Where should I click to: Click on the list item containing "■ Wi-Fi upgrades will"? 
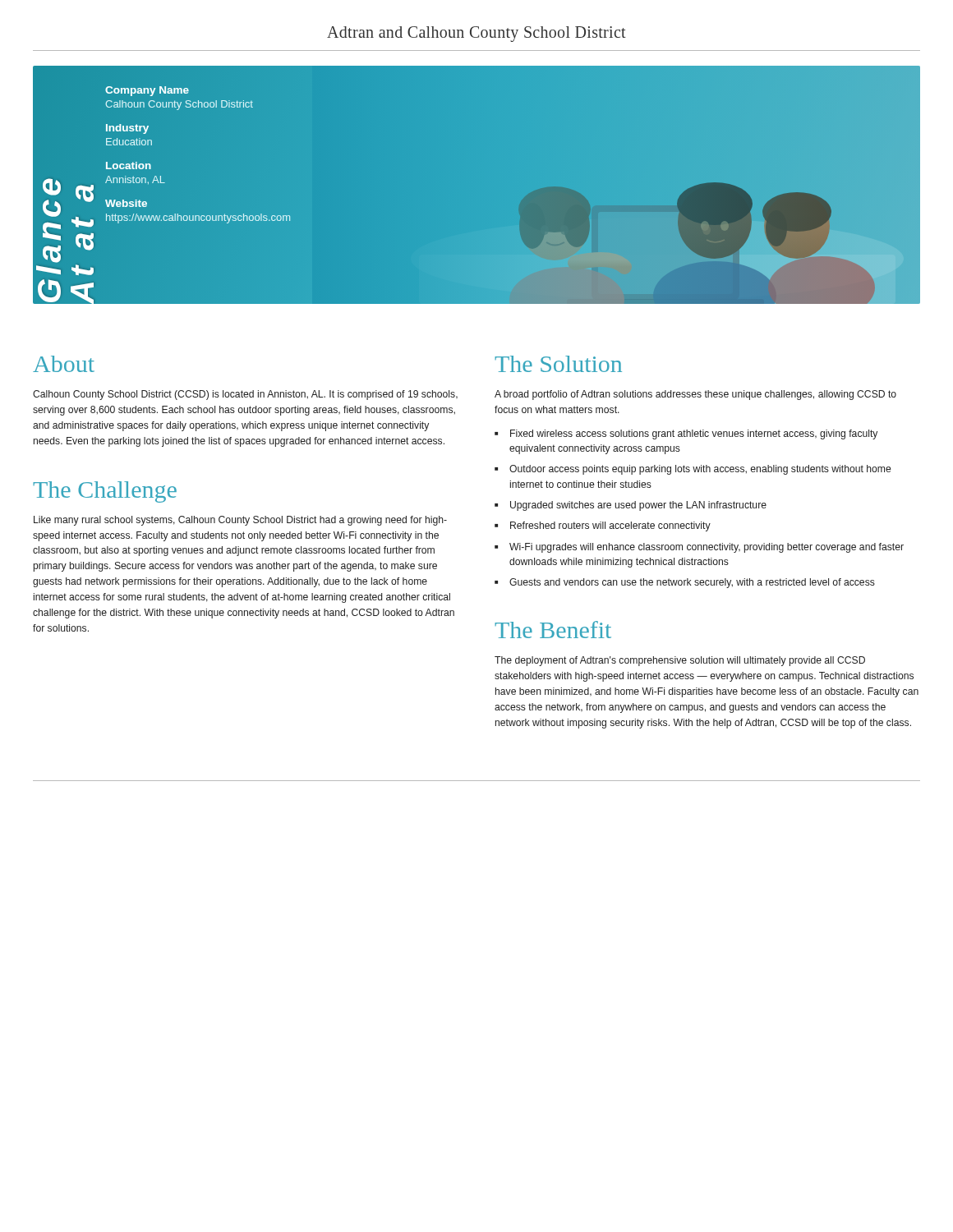coord(699,554)
